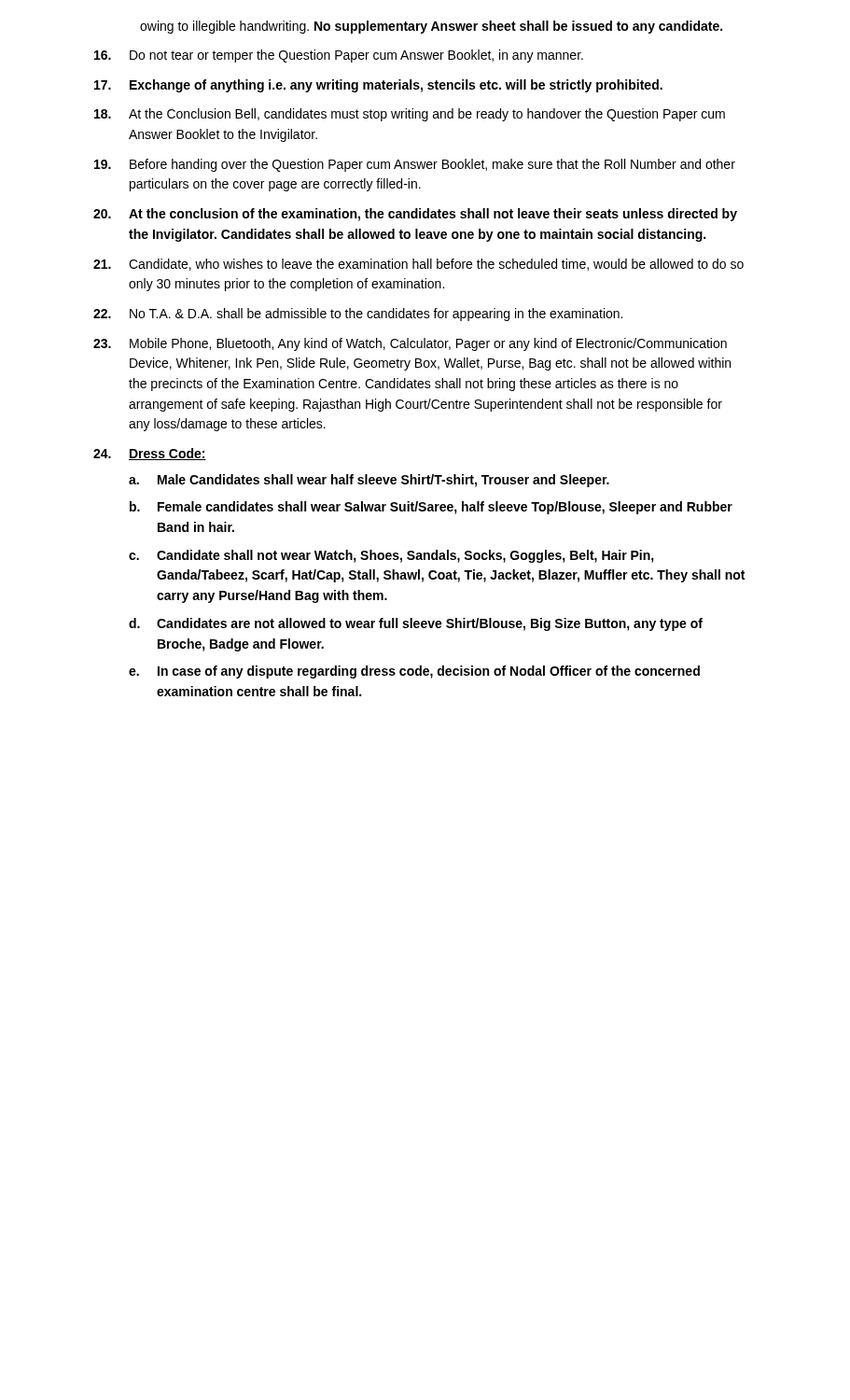Image resolution: width=850 pixels, height=1400 pixels.
Task: Find the list item that says "d. Candidates are not allowed"
Action: coord(438,634)
